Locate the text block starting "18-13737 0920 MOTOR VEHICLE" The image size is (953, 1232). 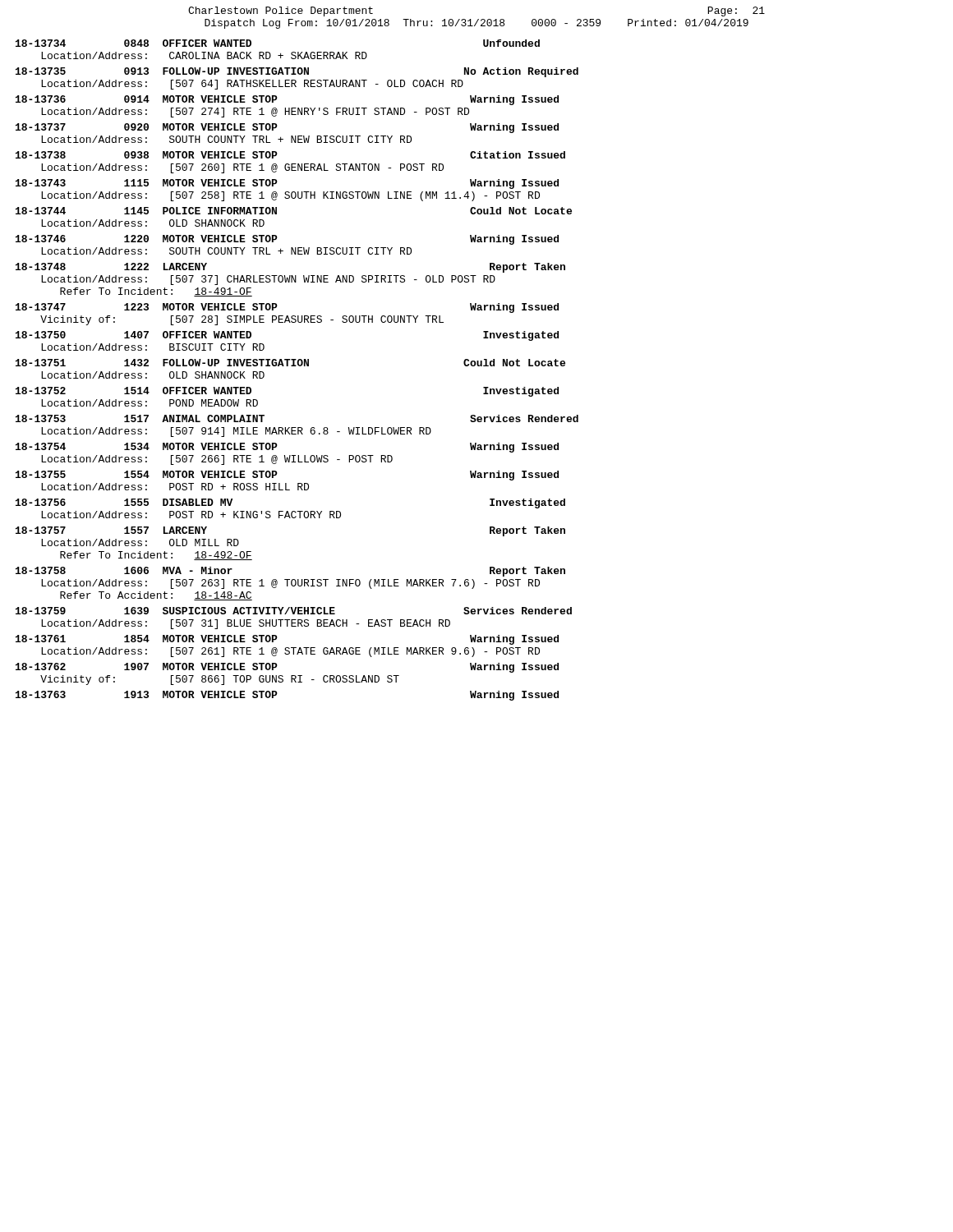(476, 134)
